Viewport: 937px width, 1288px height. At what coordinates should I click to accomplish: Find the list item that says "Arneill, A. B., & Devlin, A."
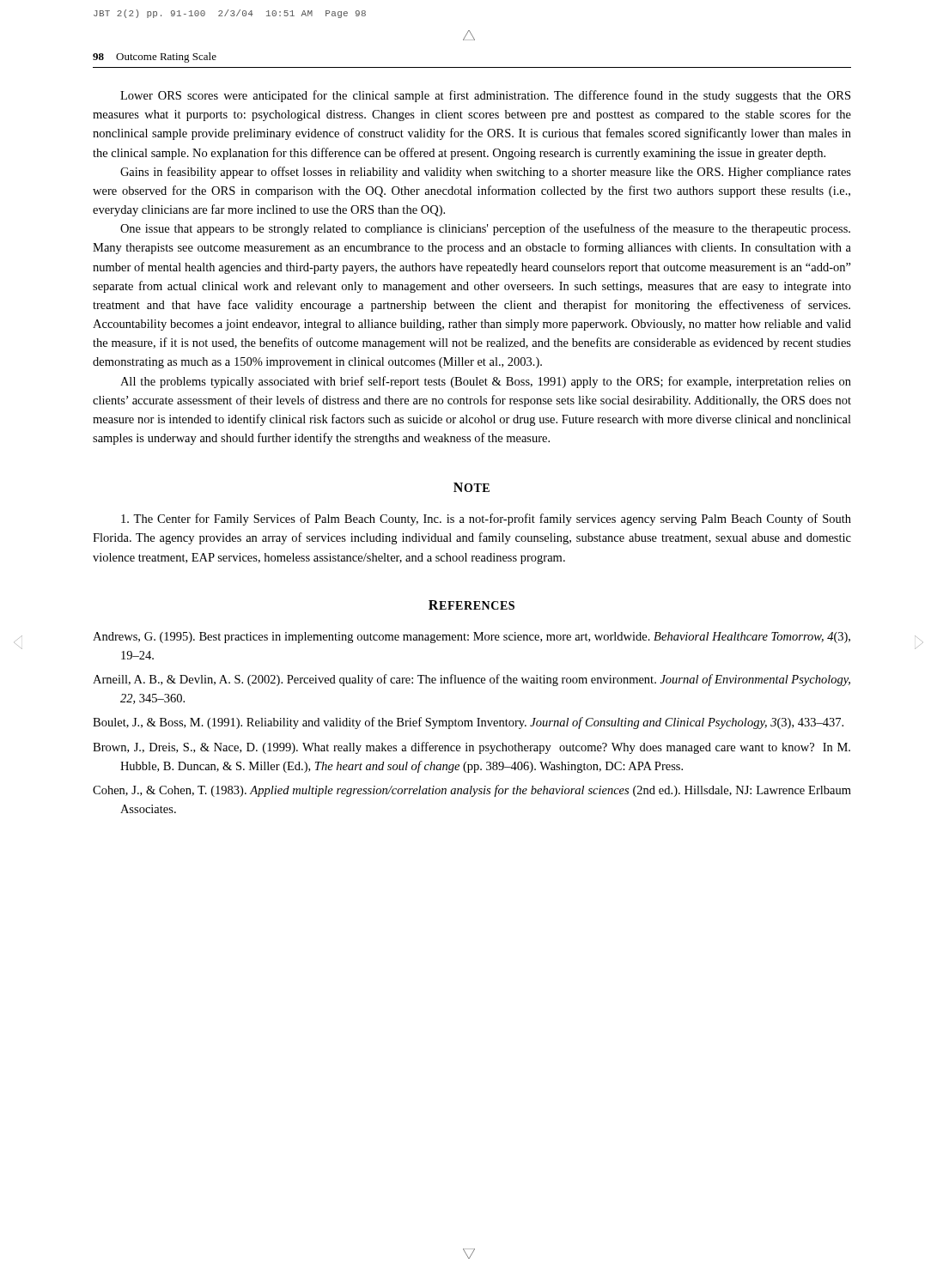click(x=472, y=689)
